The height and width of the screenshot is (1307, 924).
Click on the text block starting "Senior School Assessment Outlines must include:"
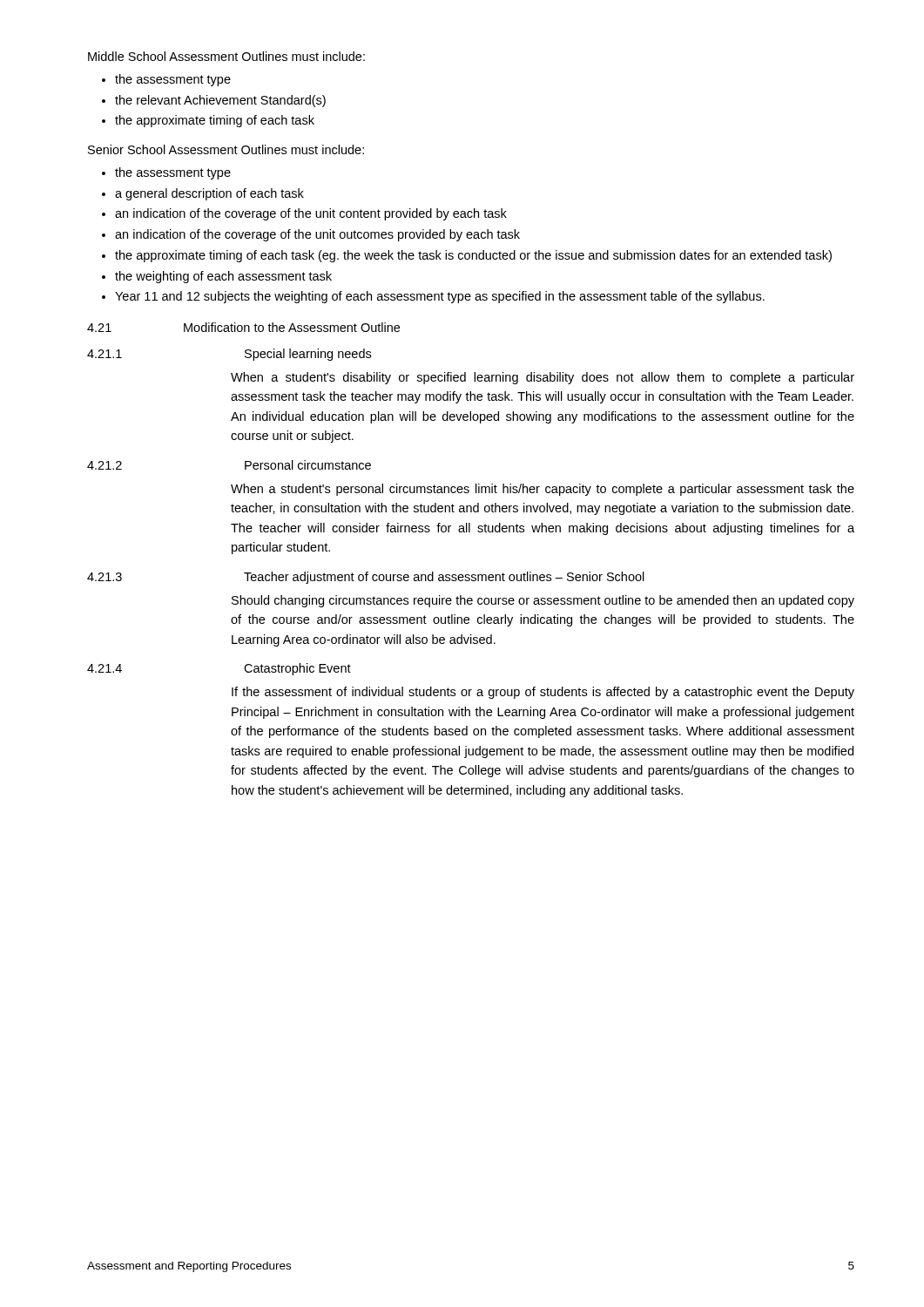[226, 150]
